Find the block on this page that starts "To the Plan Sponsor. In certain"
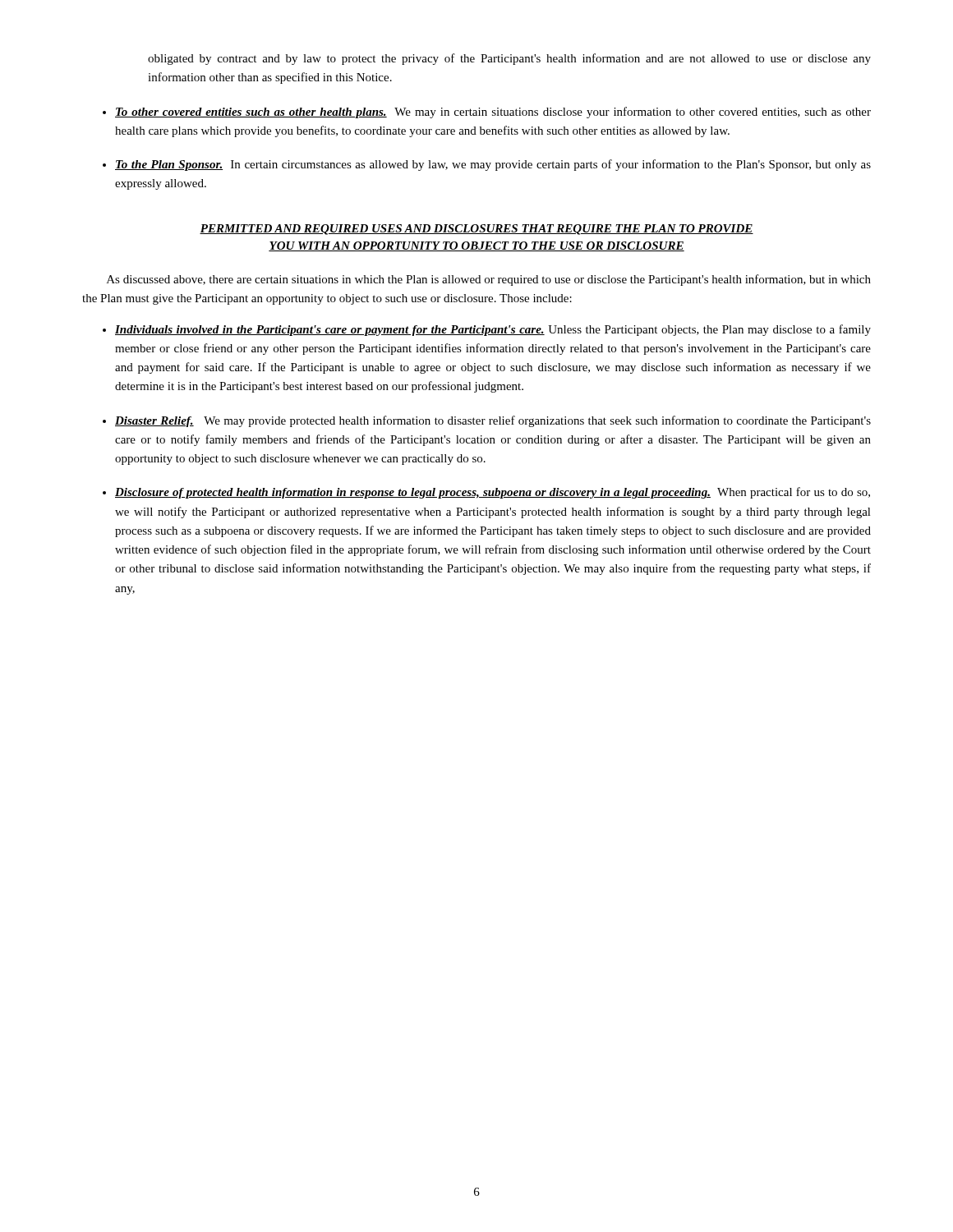This screenshot has width=953, height=1232. pos(493,174)
